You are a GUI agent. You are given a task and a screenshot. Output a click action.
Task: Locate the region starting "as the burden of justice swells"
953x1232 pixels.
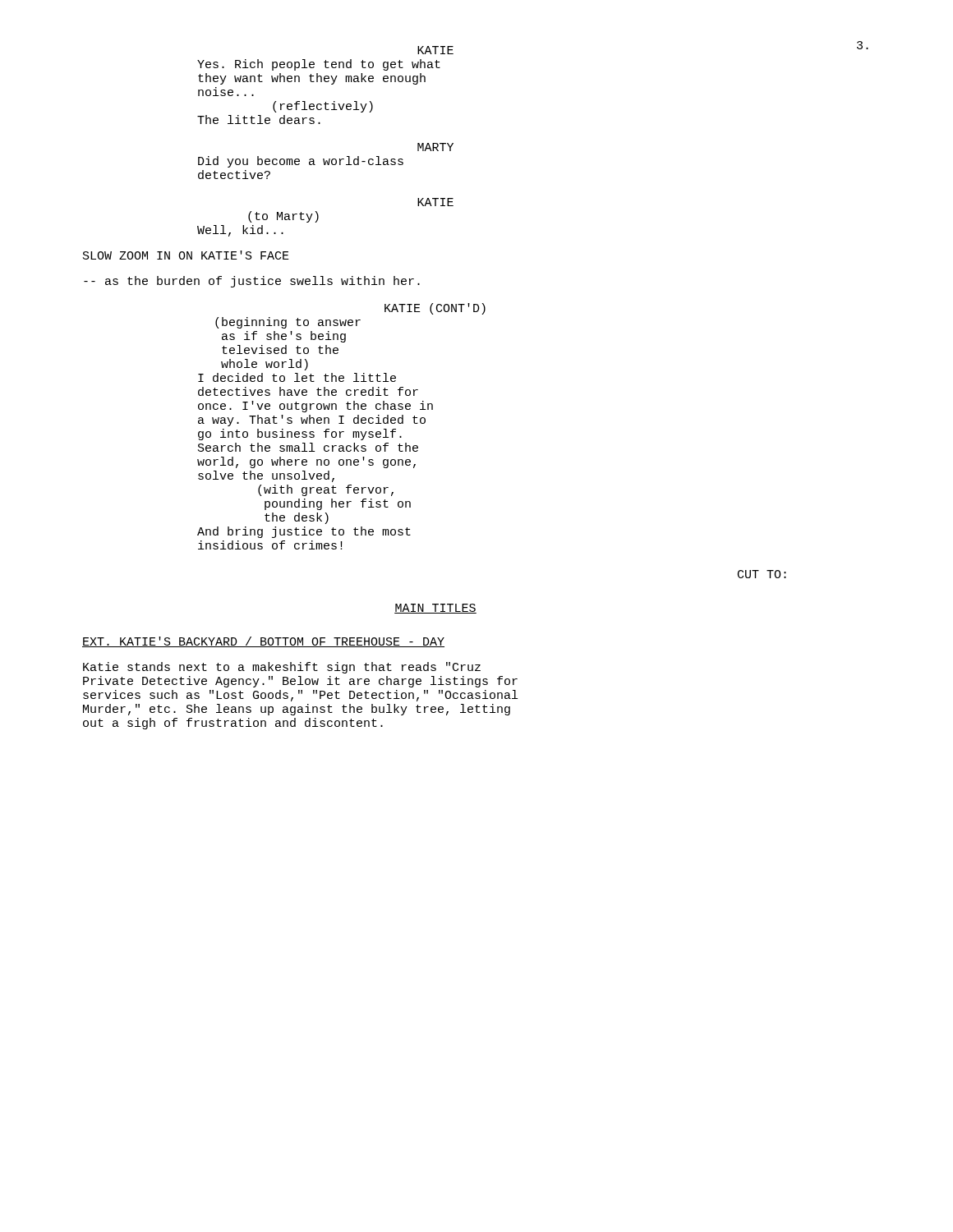(252, 282)
